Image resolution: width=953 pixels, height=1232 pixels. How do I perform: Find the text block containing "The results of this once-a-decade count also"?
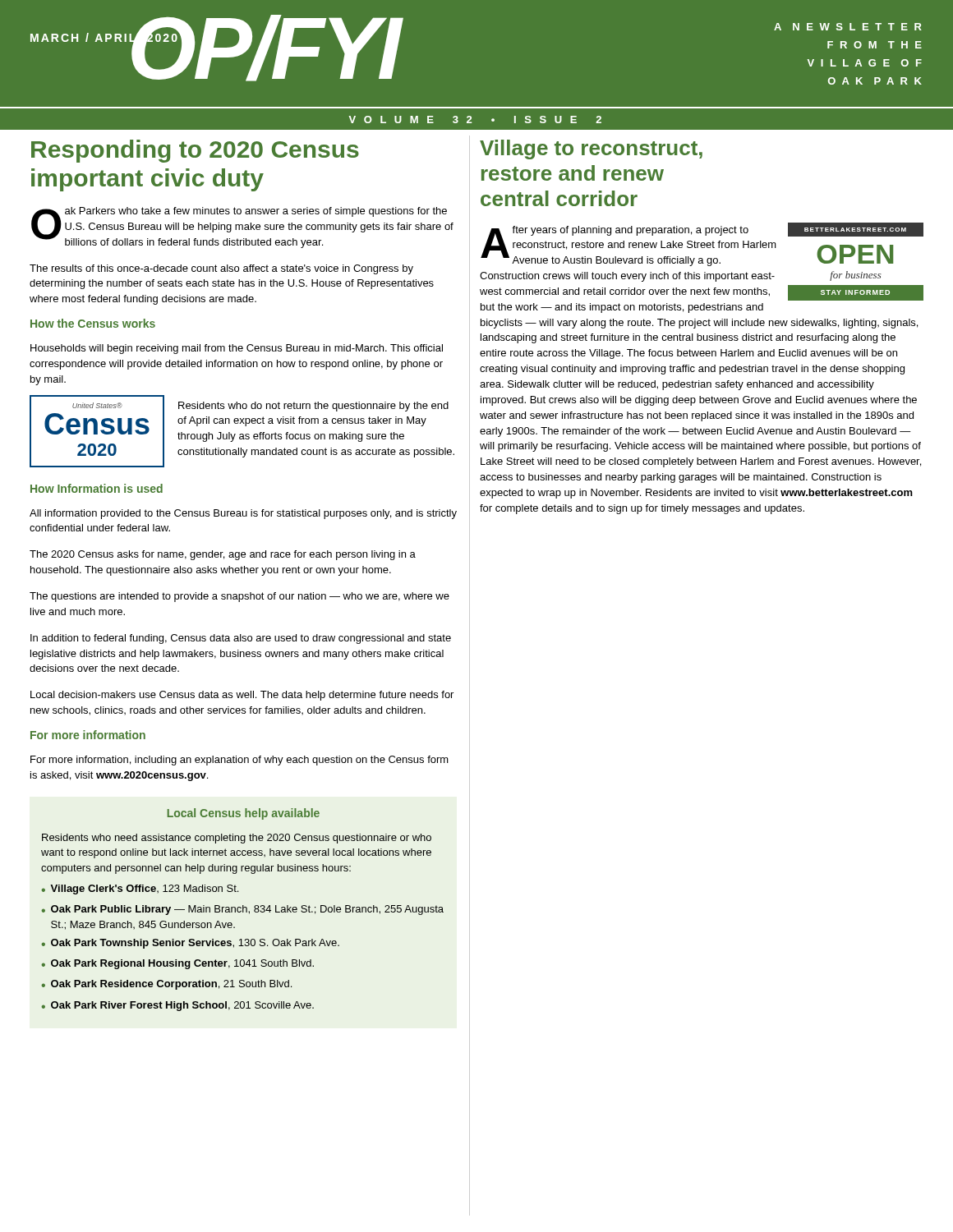(243, 284)
